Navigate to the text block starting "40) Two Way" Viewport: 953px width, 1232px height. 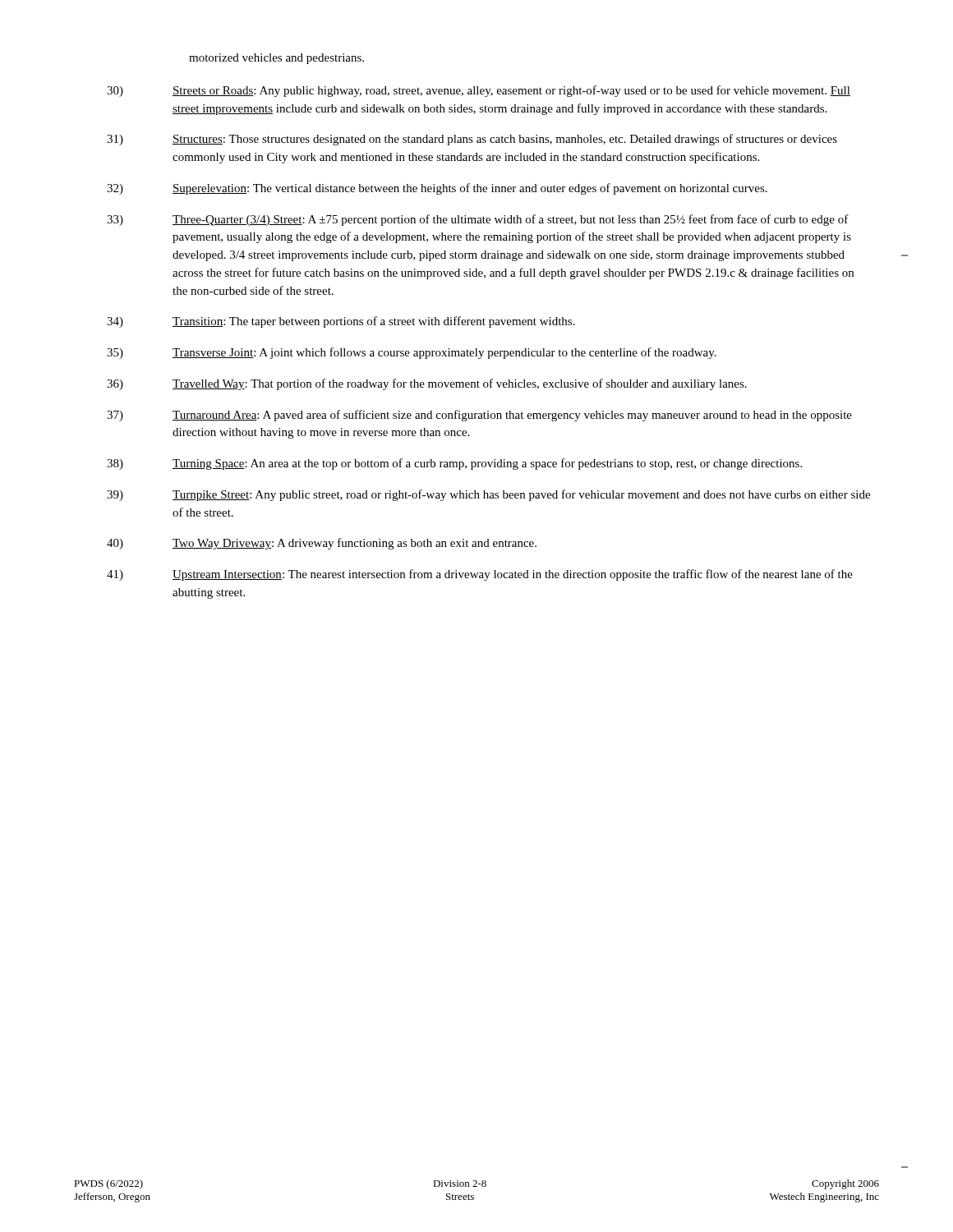point(489,544)
